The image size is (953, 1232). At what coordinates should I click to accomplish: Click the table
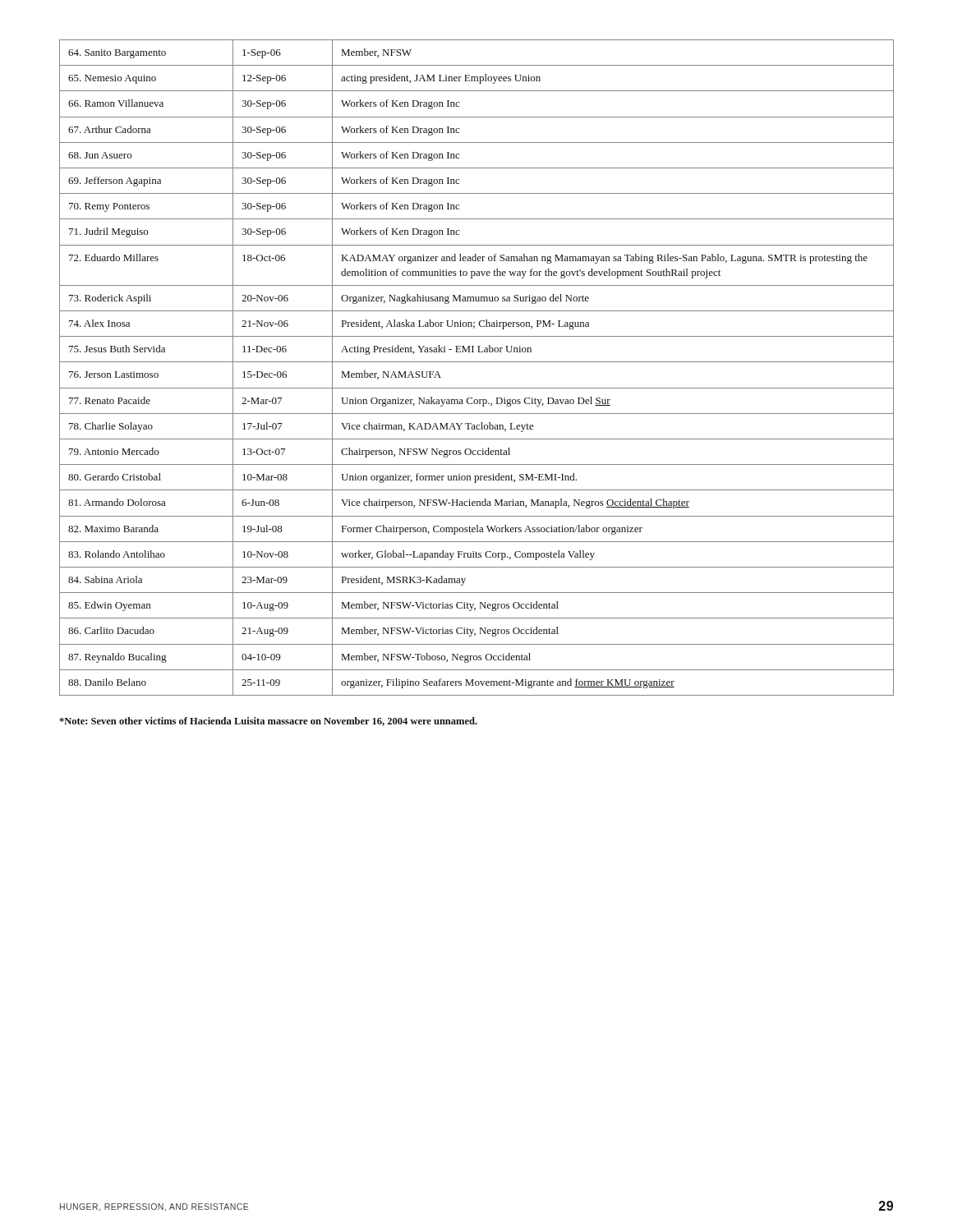tap(476, 368)
